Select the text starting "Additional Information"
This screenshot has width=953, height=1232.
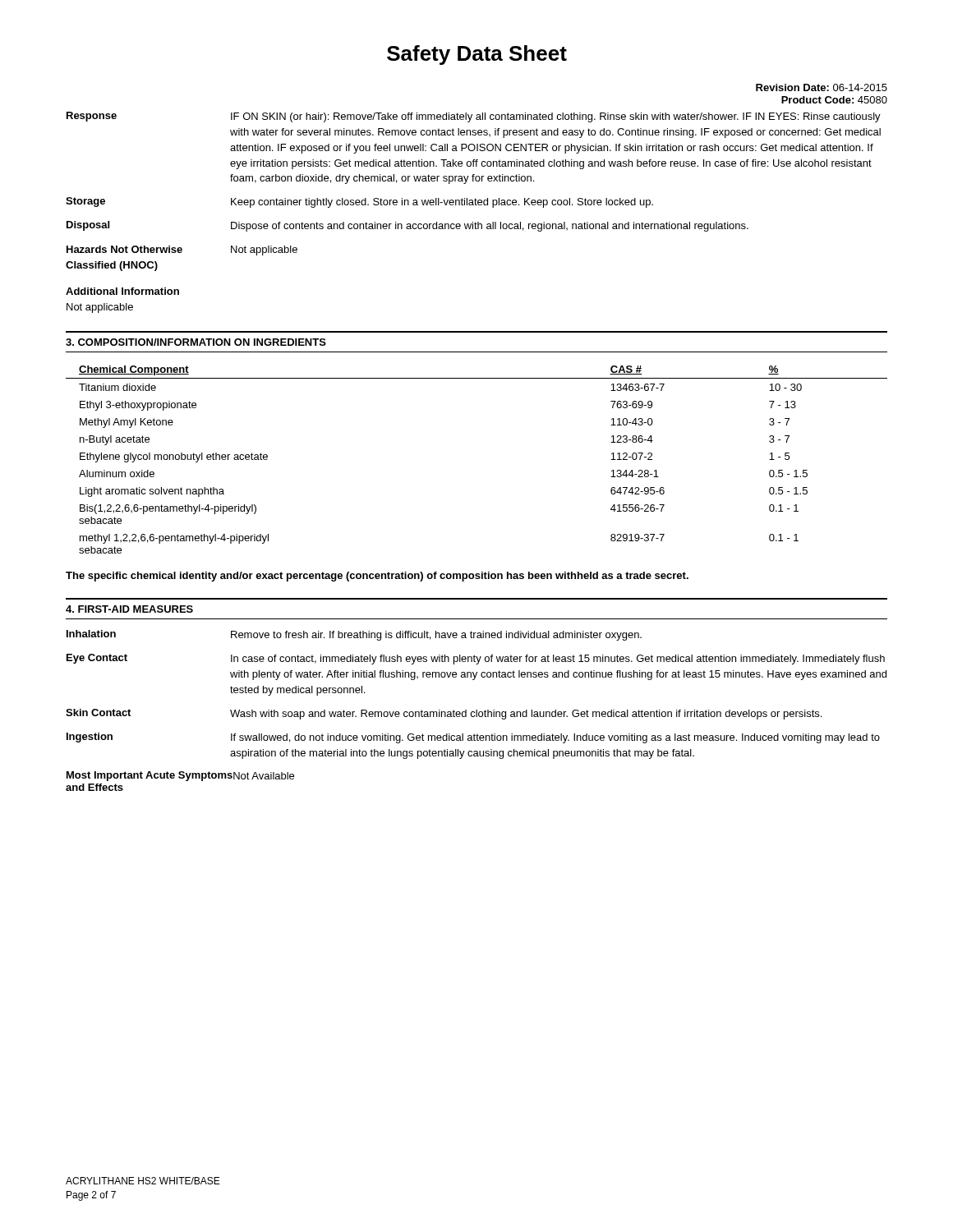[x=123, y=291]
